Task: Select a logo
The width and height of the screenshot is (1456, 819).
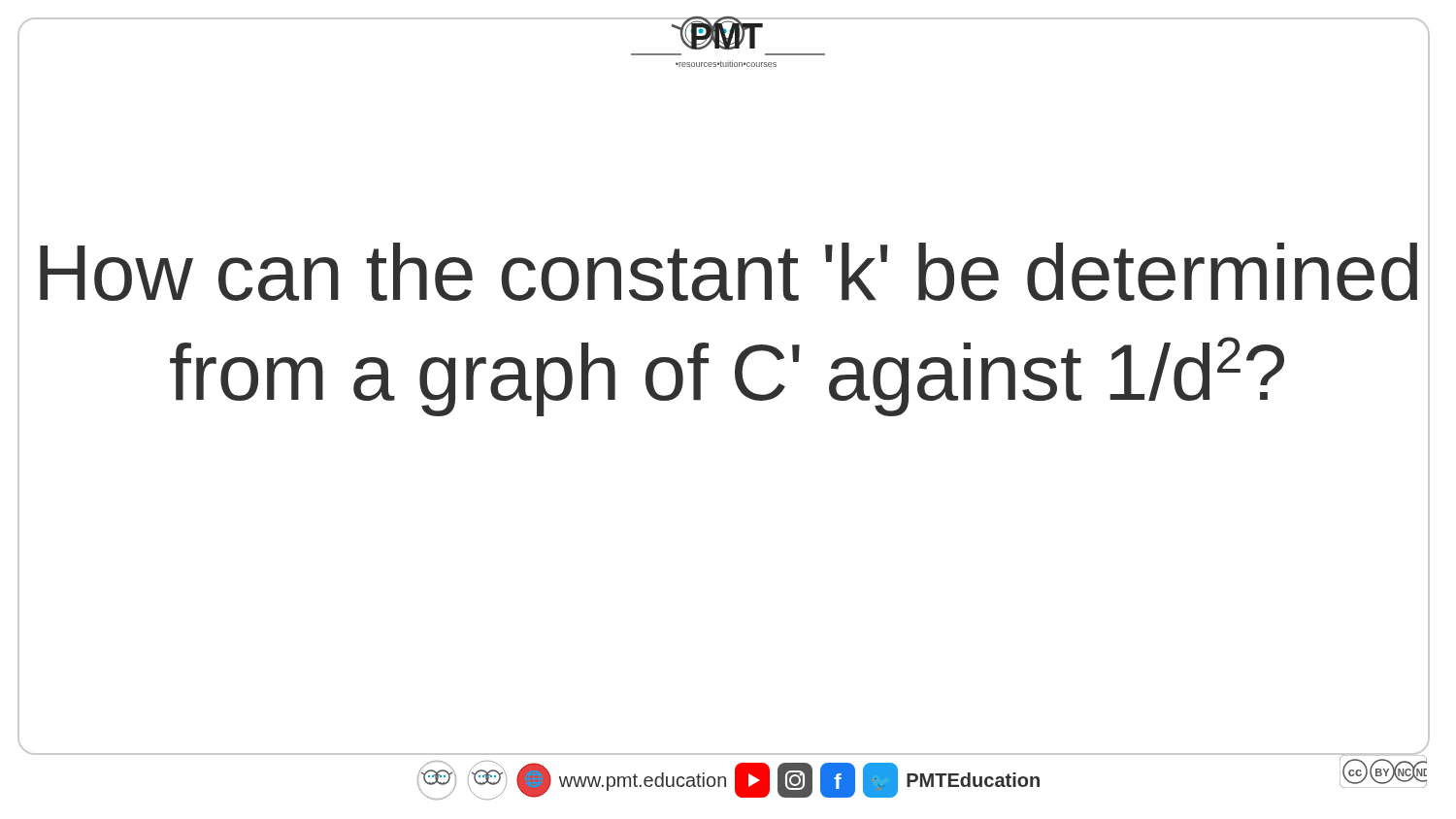Action: coord(728,48)
